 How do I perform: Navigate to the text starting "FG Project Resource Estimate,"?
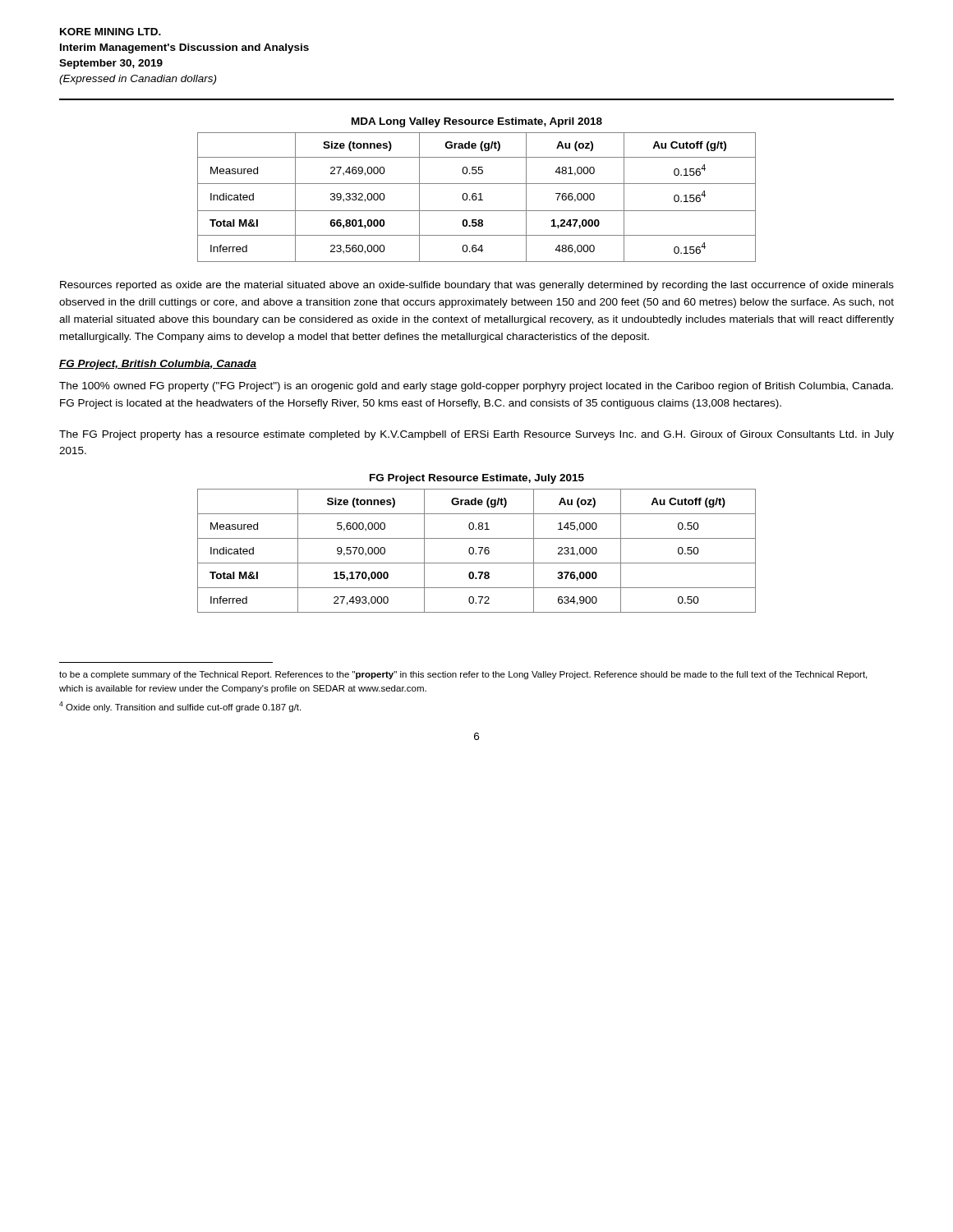[476, 478]
